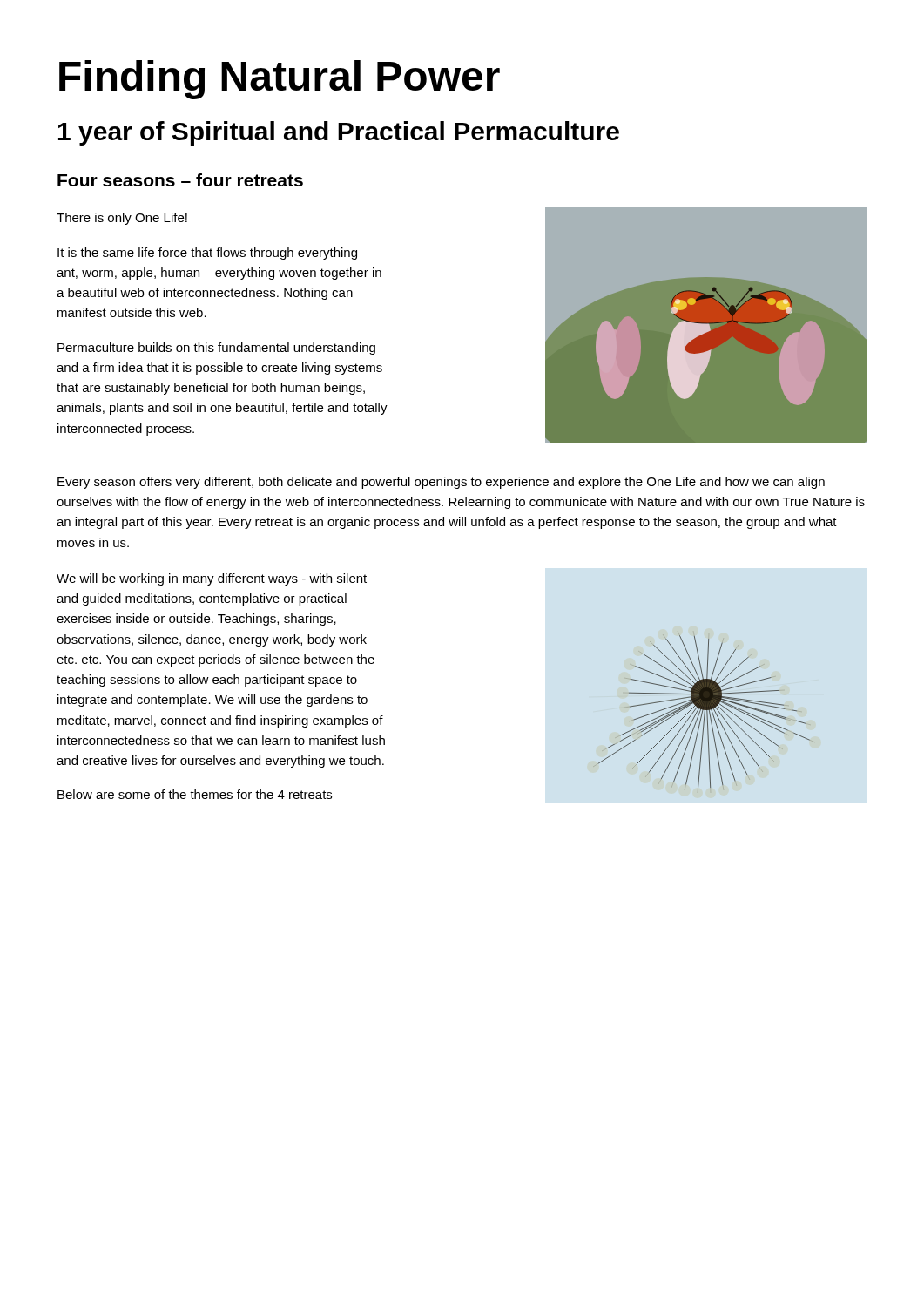The image size is (924, 1307).
Task: Click on the element starting "Below are some of"
Action: 195,795
